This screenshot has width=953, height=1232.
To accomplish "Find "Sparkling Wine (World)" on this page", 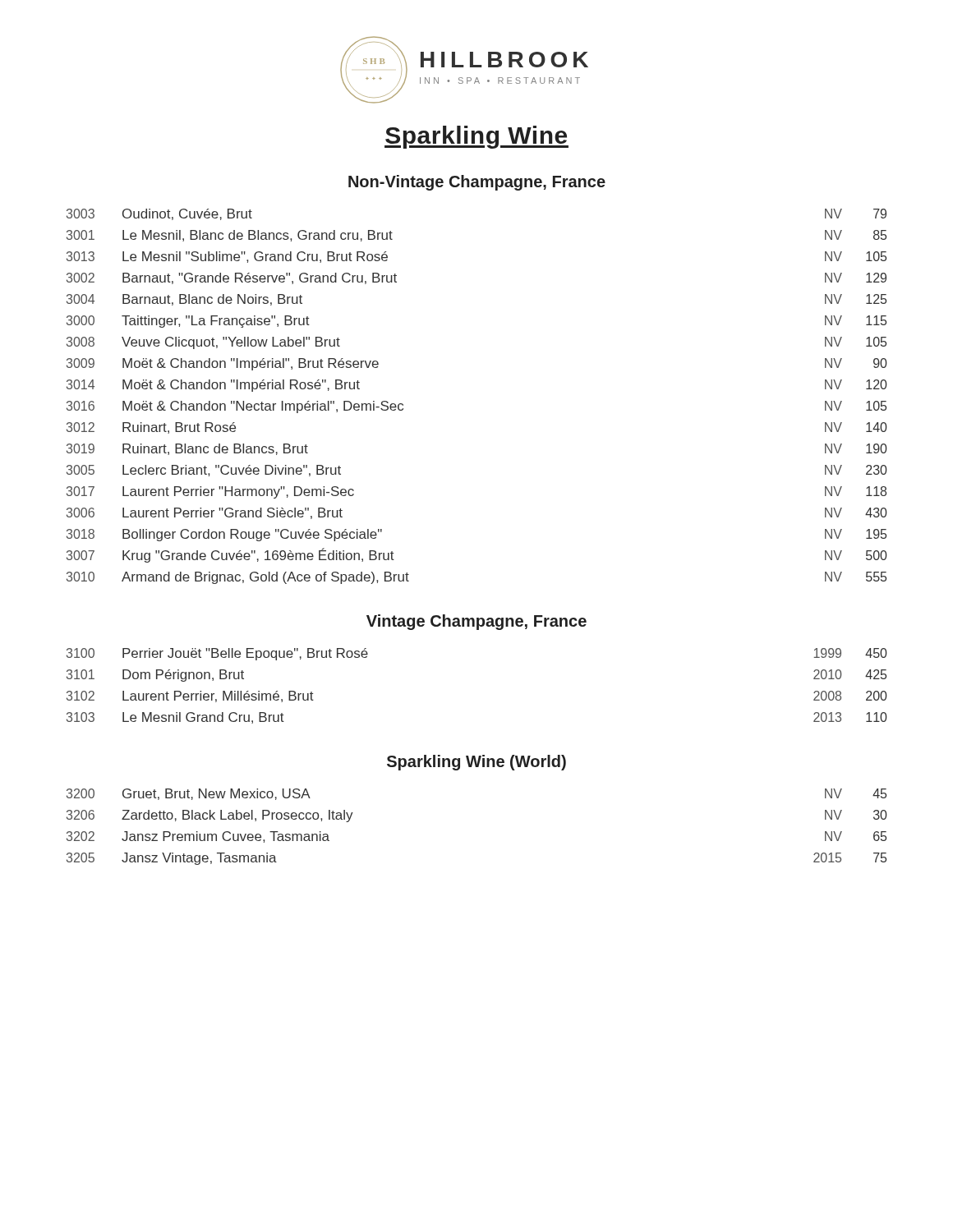I will (x=476, y=761).
